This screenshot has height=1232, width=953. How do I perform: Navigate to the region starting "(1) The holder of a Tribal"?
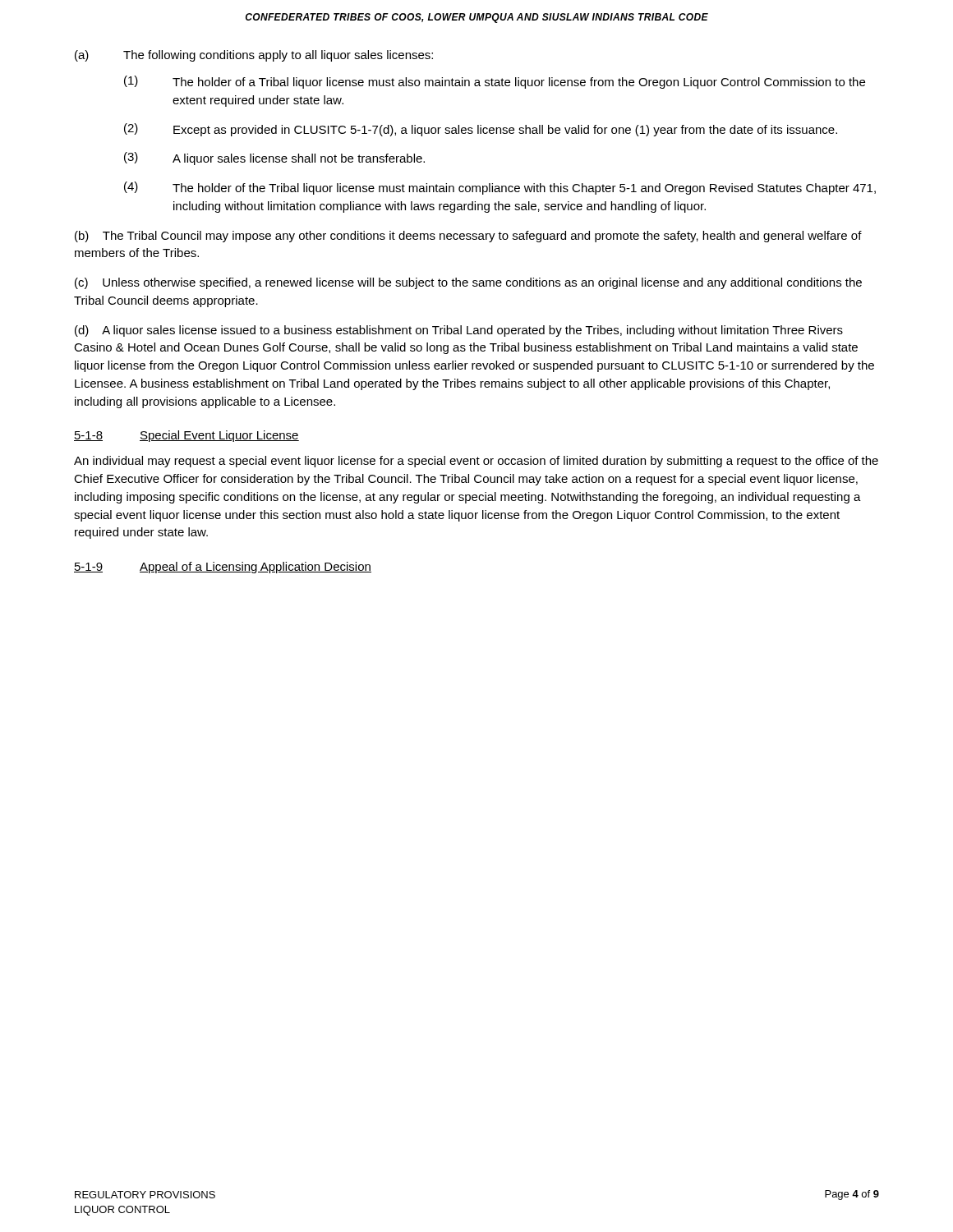(501, 91)
